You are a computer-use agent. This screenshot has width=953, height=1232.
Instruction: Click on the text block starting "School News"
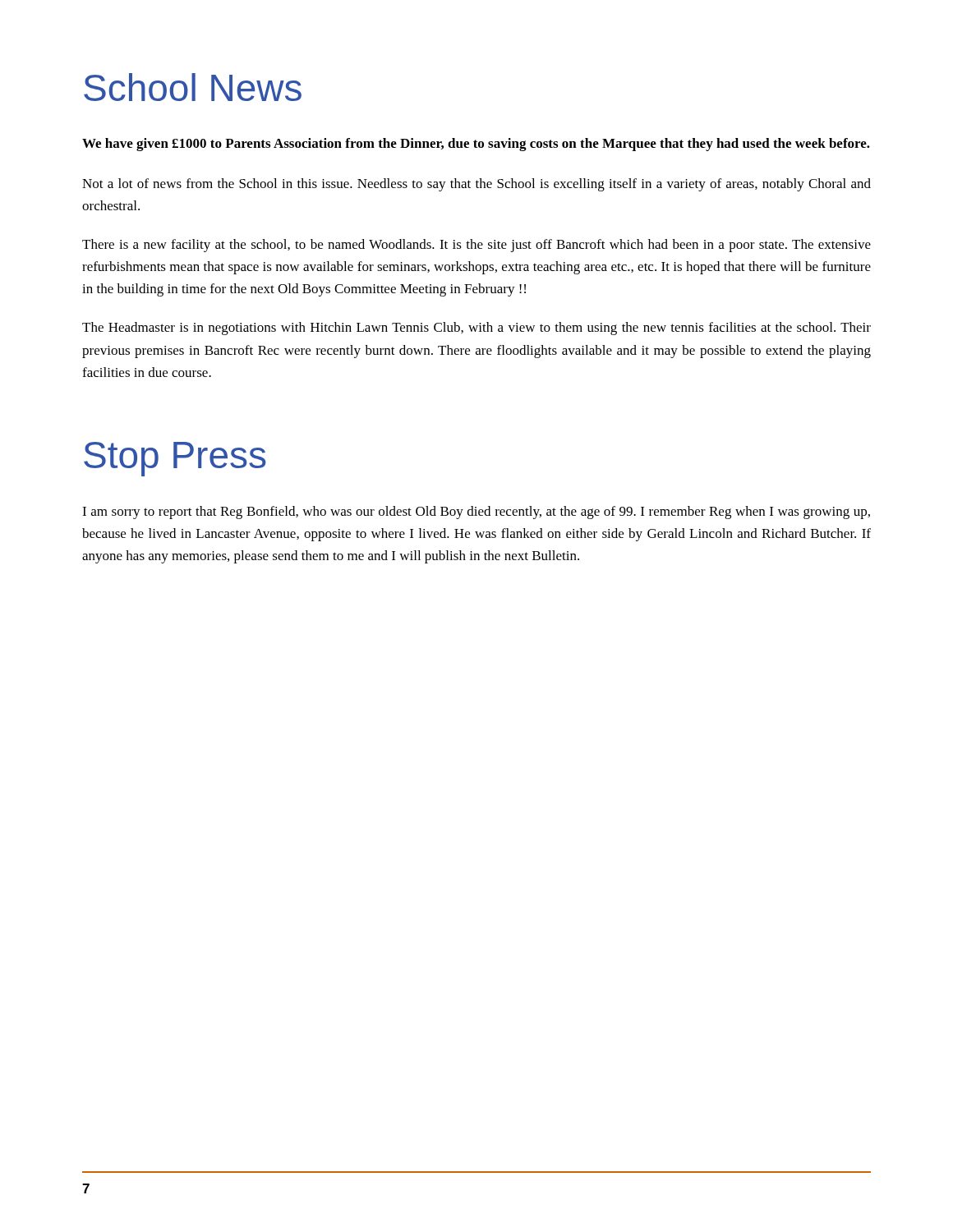click(192, 88)
